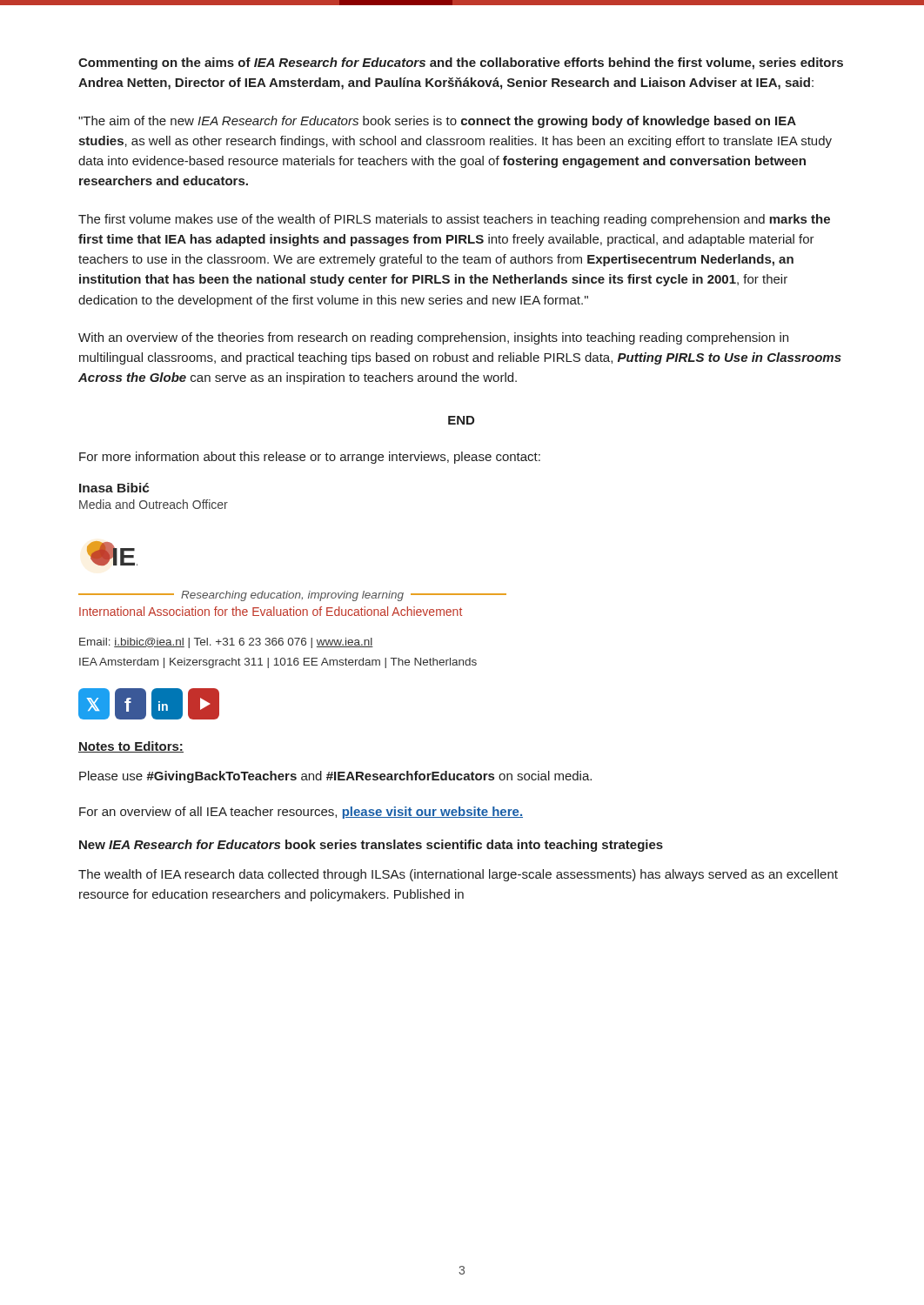The image size is (924, 1305).
Task: Select the region starting "Media and Outreach Officer"
Action: tap(153, 504)
